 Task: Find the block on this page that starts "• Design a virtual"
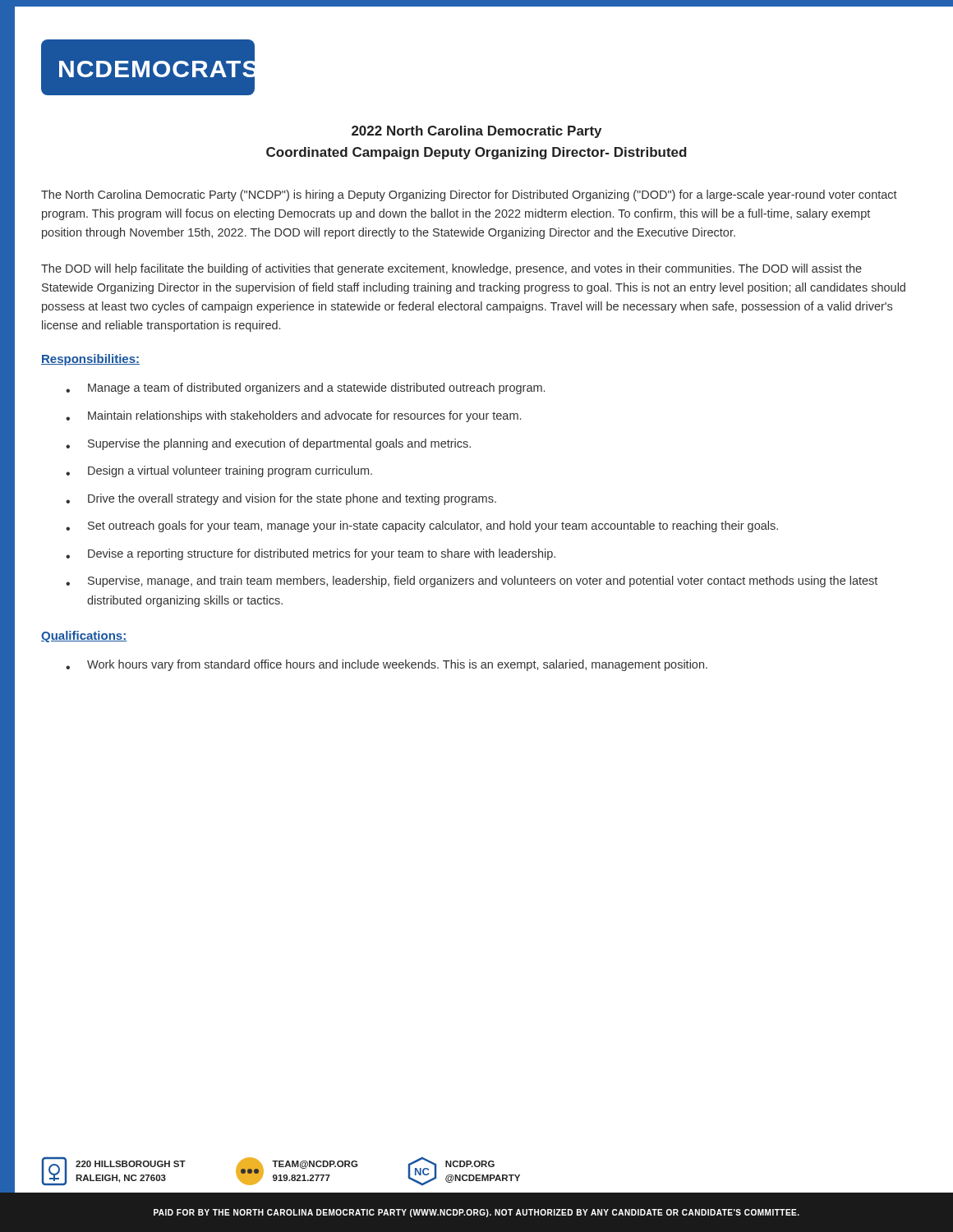(x=219, y=471)
